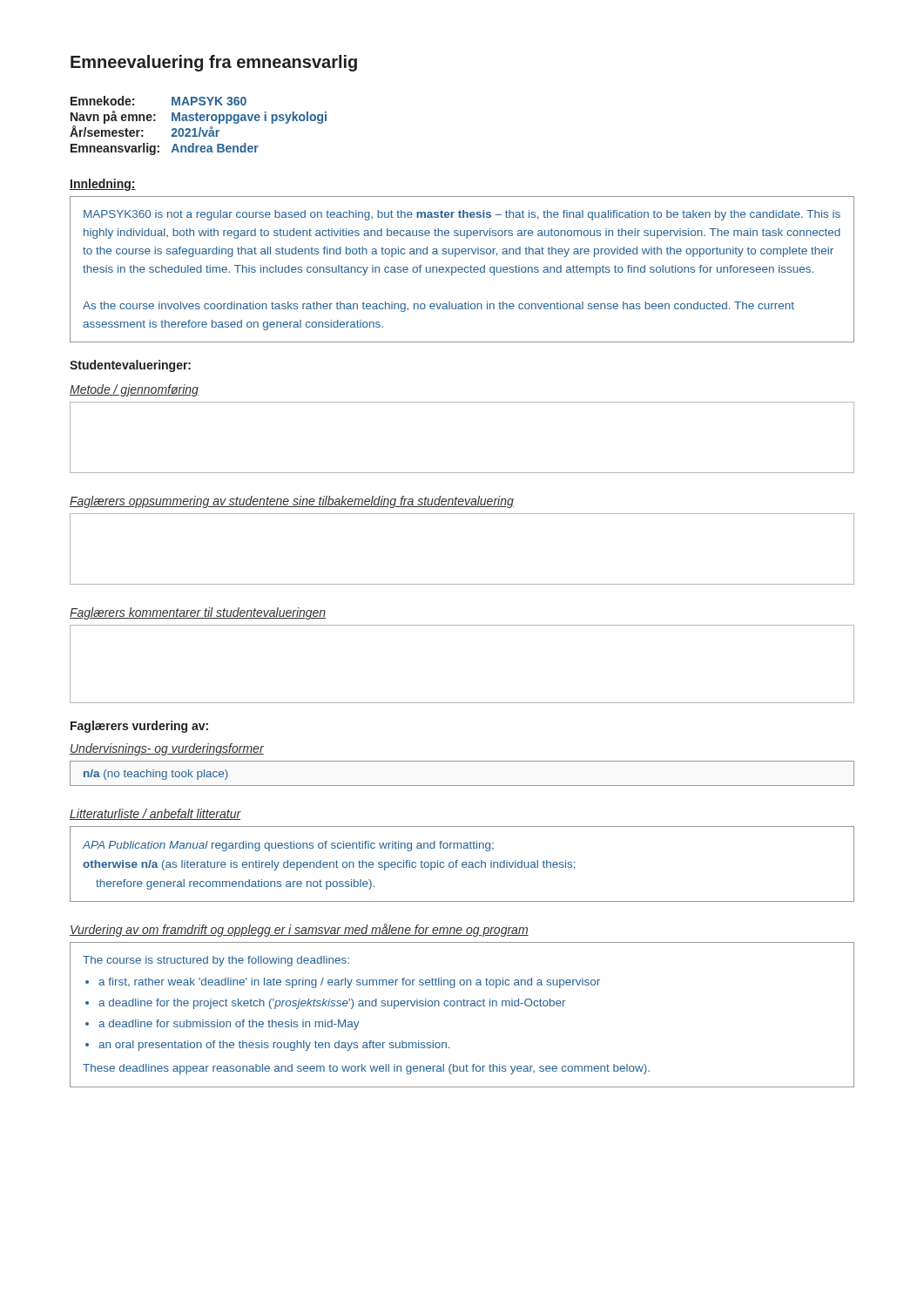Locate the text block with the text "The course is"

click(462, 1014)
